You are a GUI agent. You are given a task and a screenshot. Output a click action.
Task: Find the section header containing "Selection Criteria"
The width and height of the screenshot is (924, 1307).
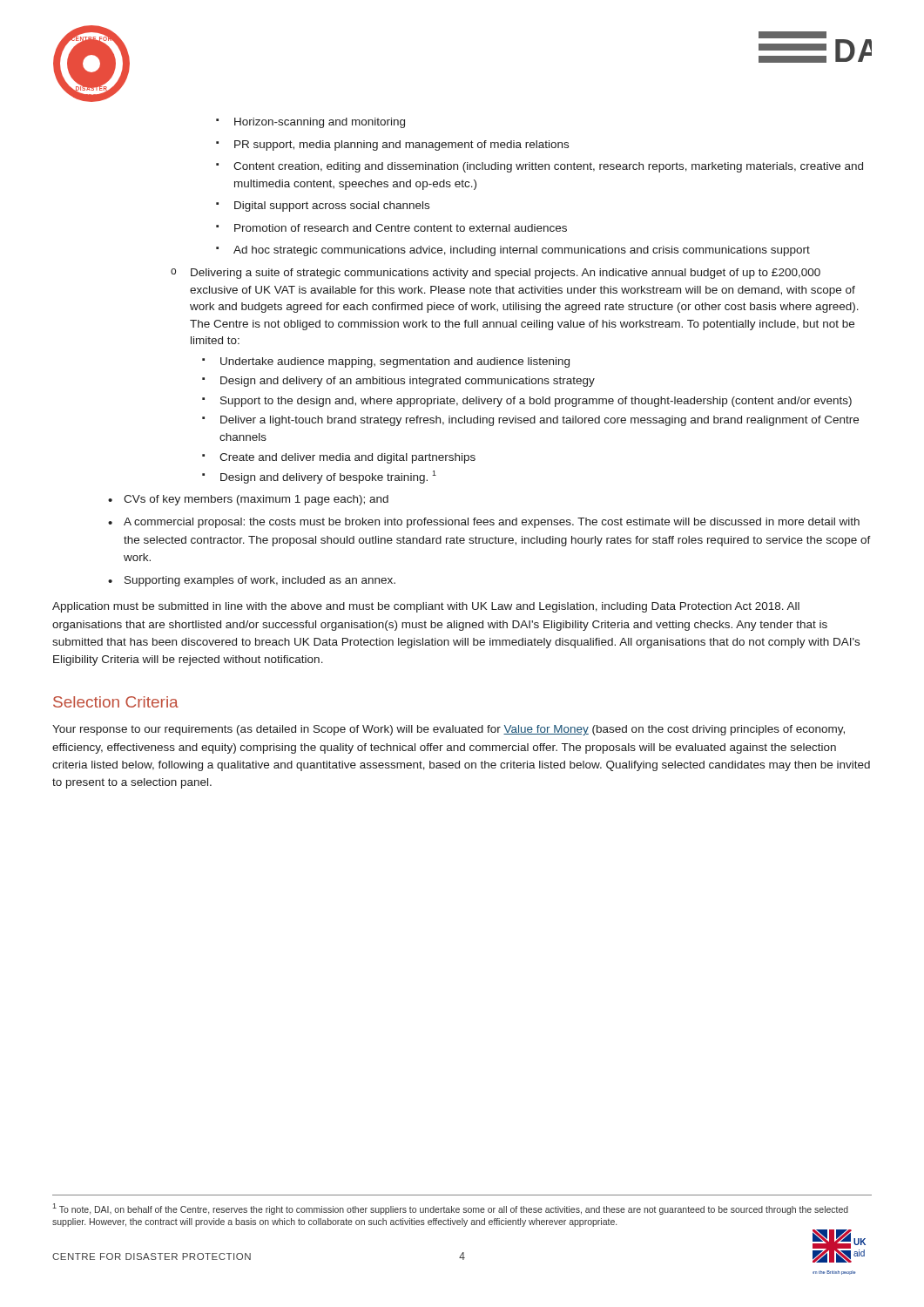pos(115,702)
